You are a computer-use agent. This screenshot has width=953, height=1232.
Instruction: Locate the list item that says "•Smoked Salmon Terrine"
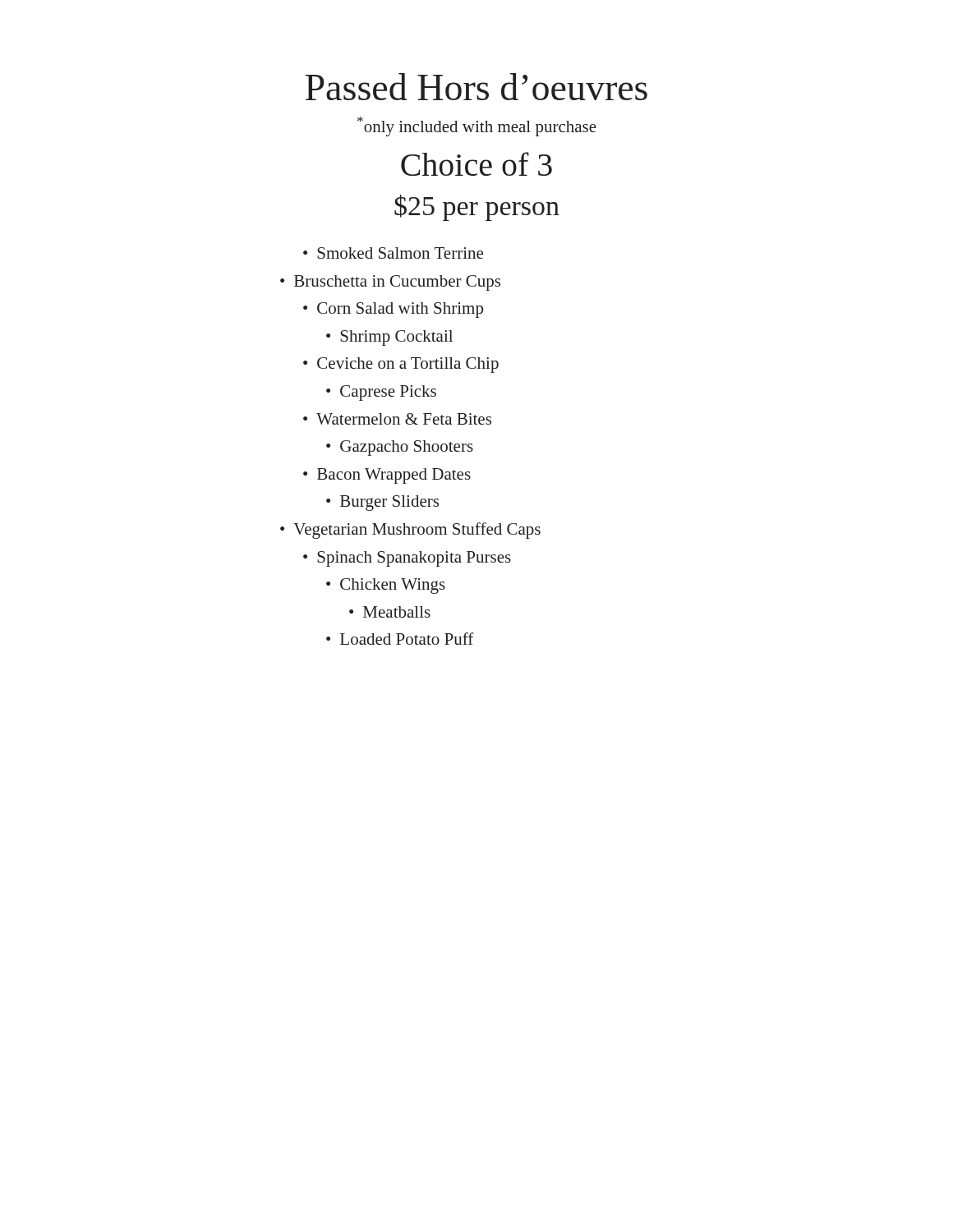tap(393, 254)
